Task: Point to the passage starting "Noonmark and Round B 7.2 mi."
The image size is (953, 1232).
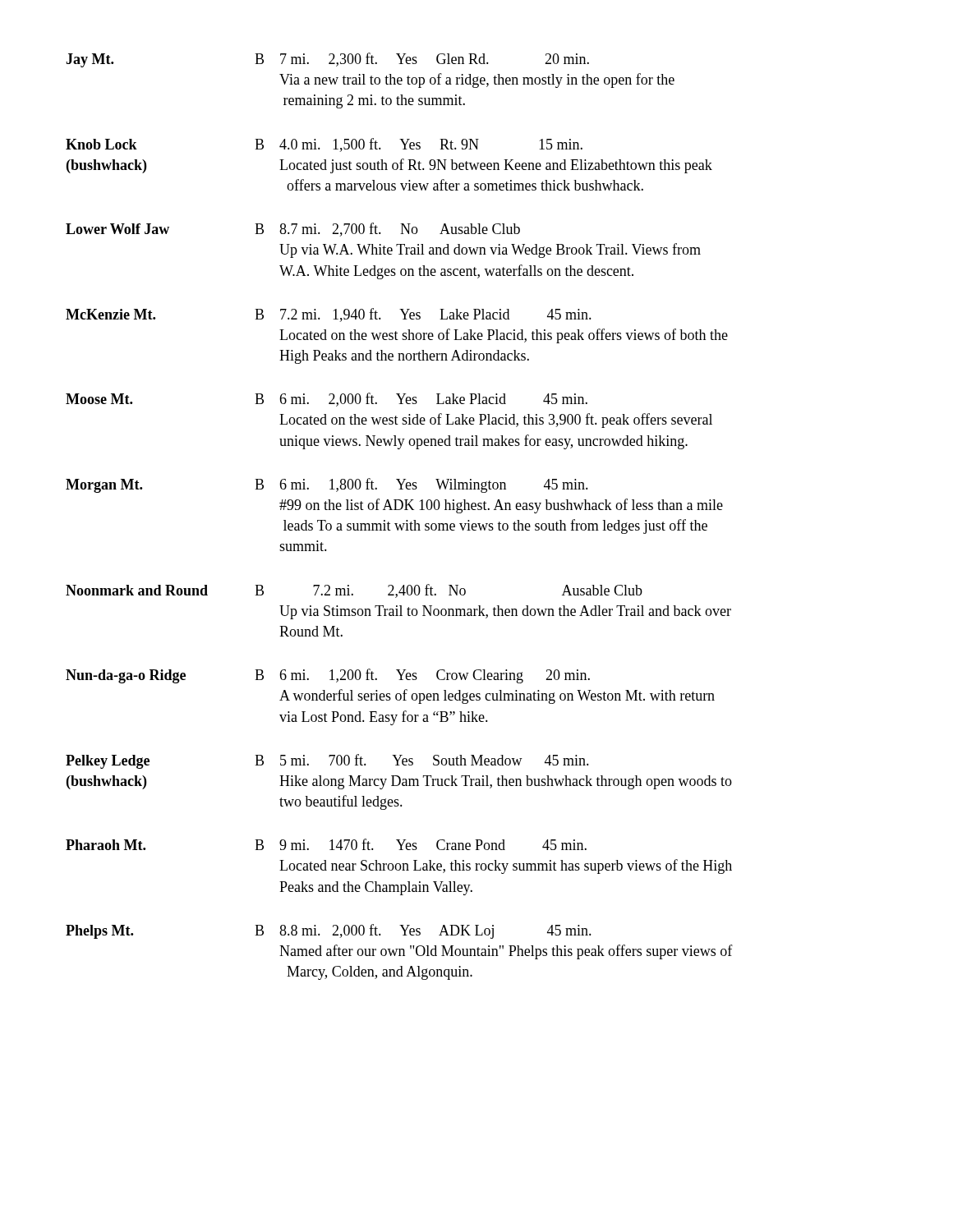Action: [476, 611]
